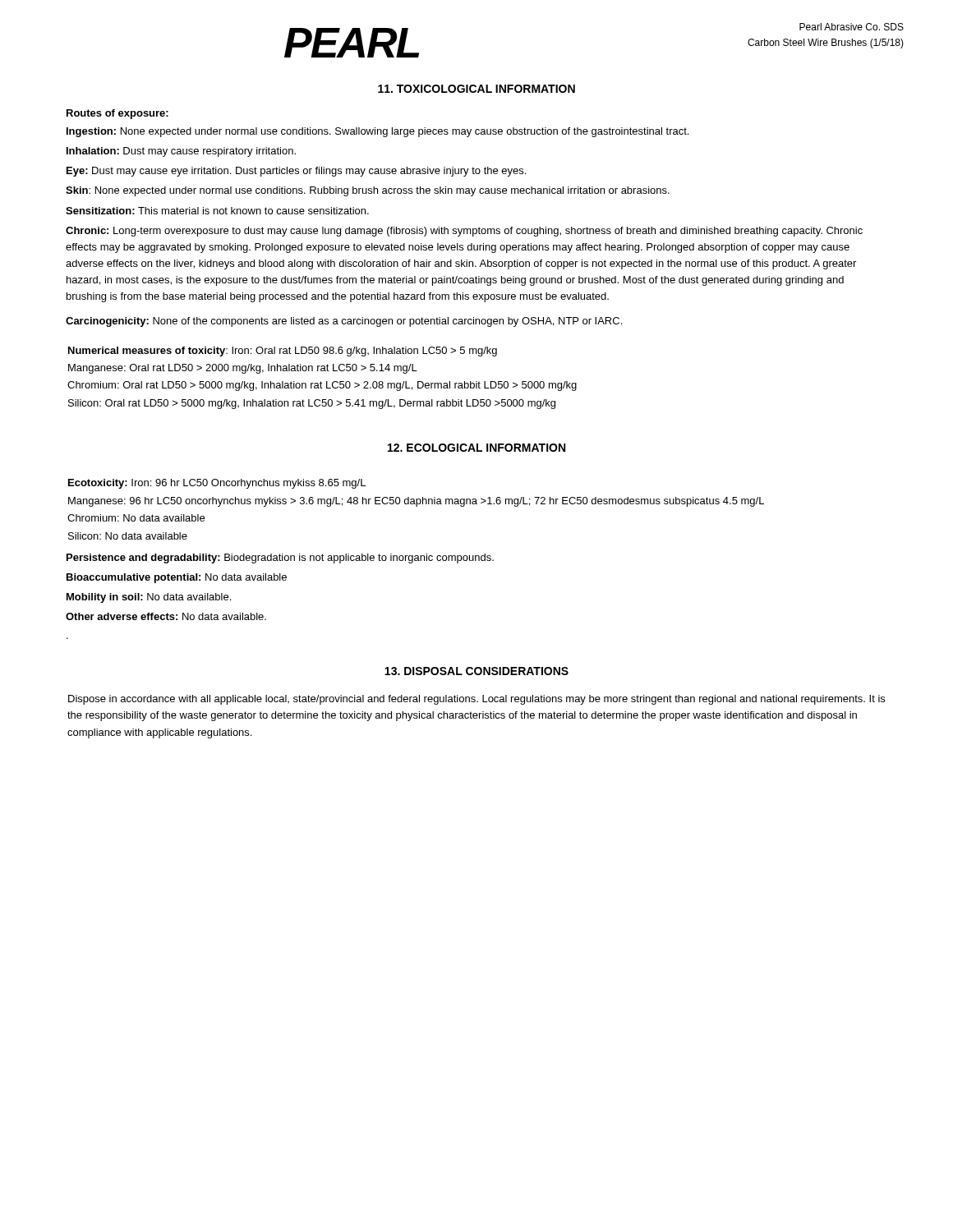Find the text that reads "Routes of exposure:"

[x=117, y=113]
